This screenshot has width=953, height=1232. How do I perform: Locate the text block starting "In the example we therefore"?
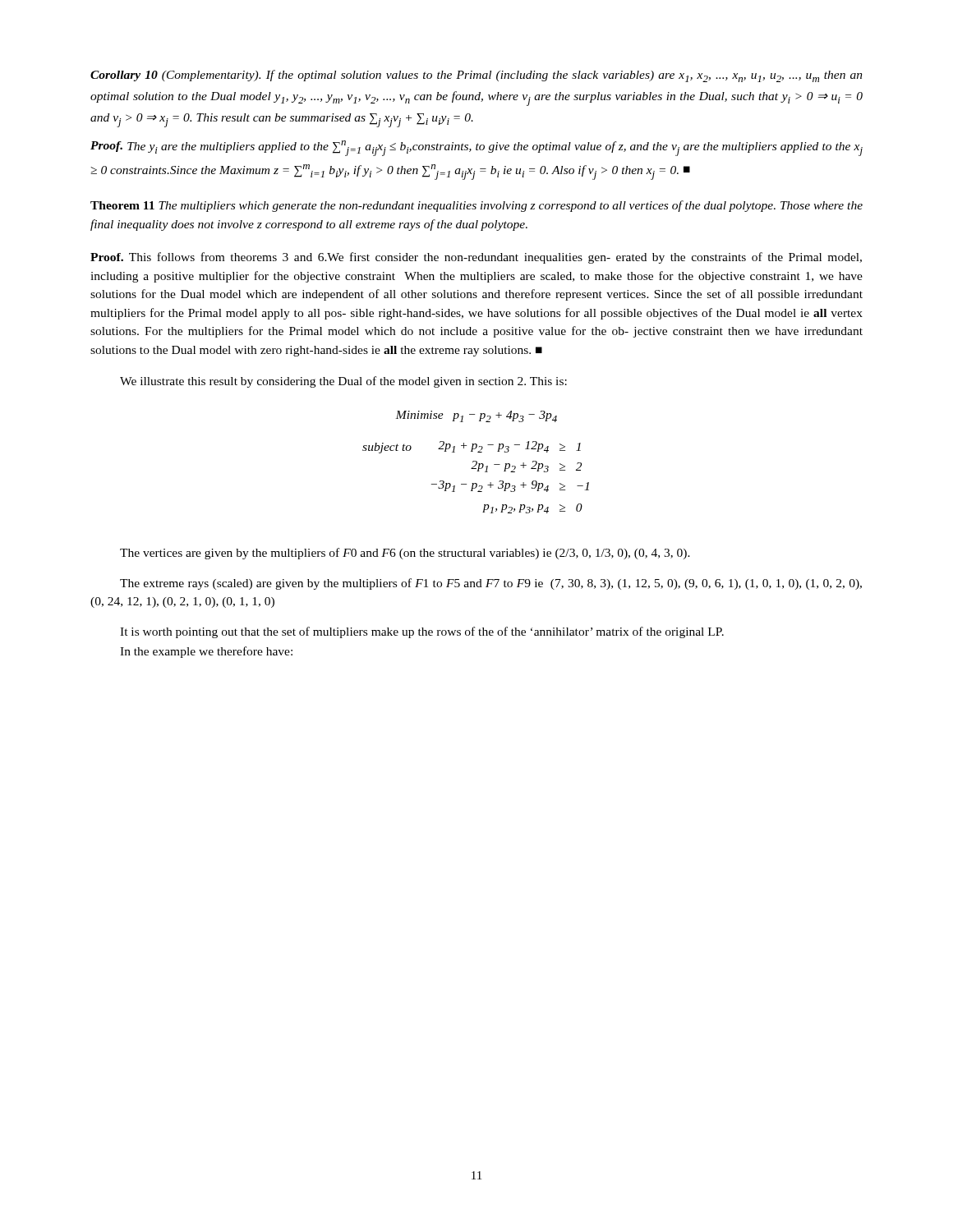point(206,652)
